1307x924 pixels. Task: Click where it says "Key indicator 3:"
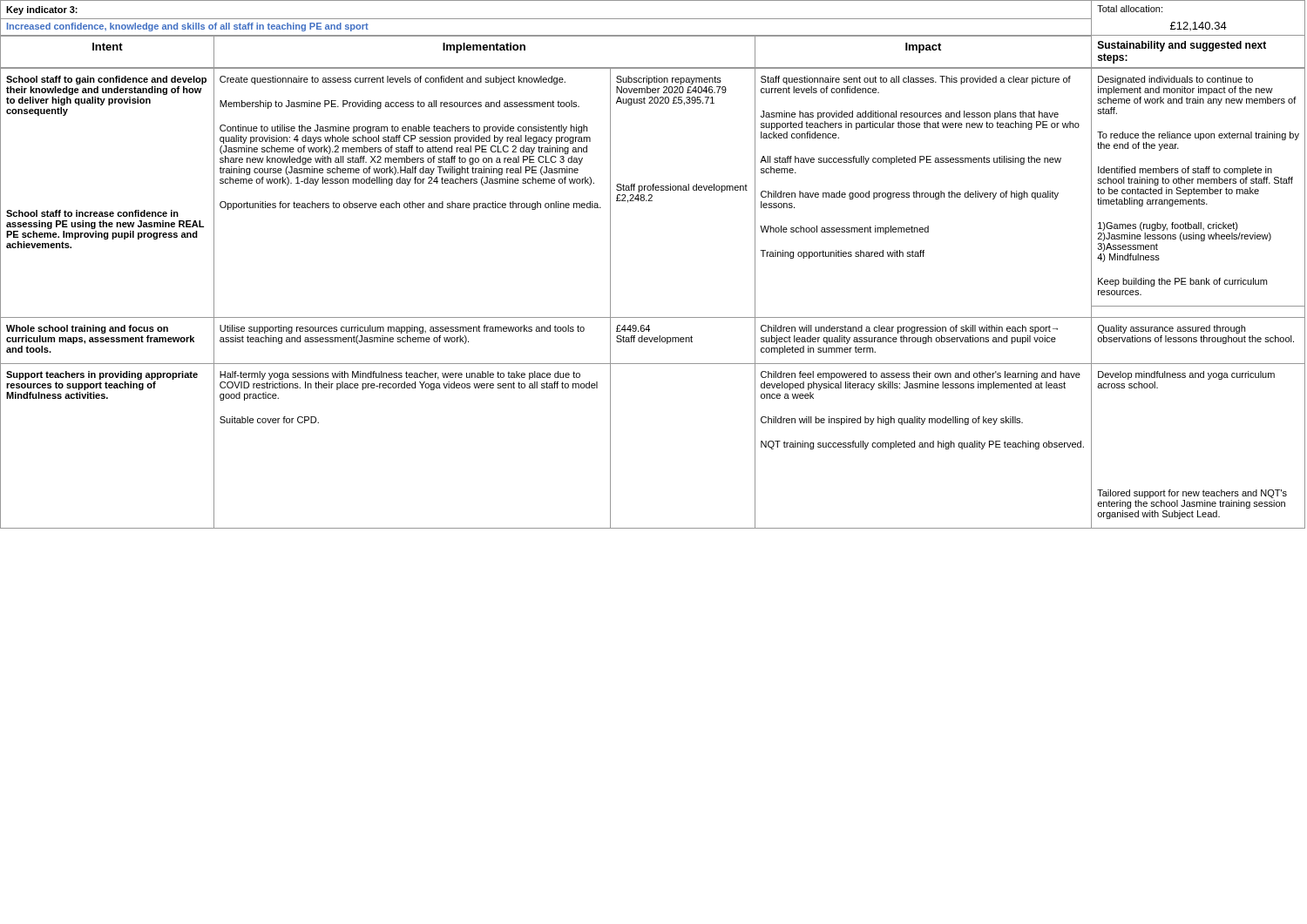[x=42, y=9]
